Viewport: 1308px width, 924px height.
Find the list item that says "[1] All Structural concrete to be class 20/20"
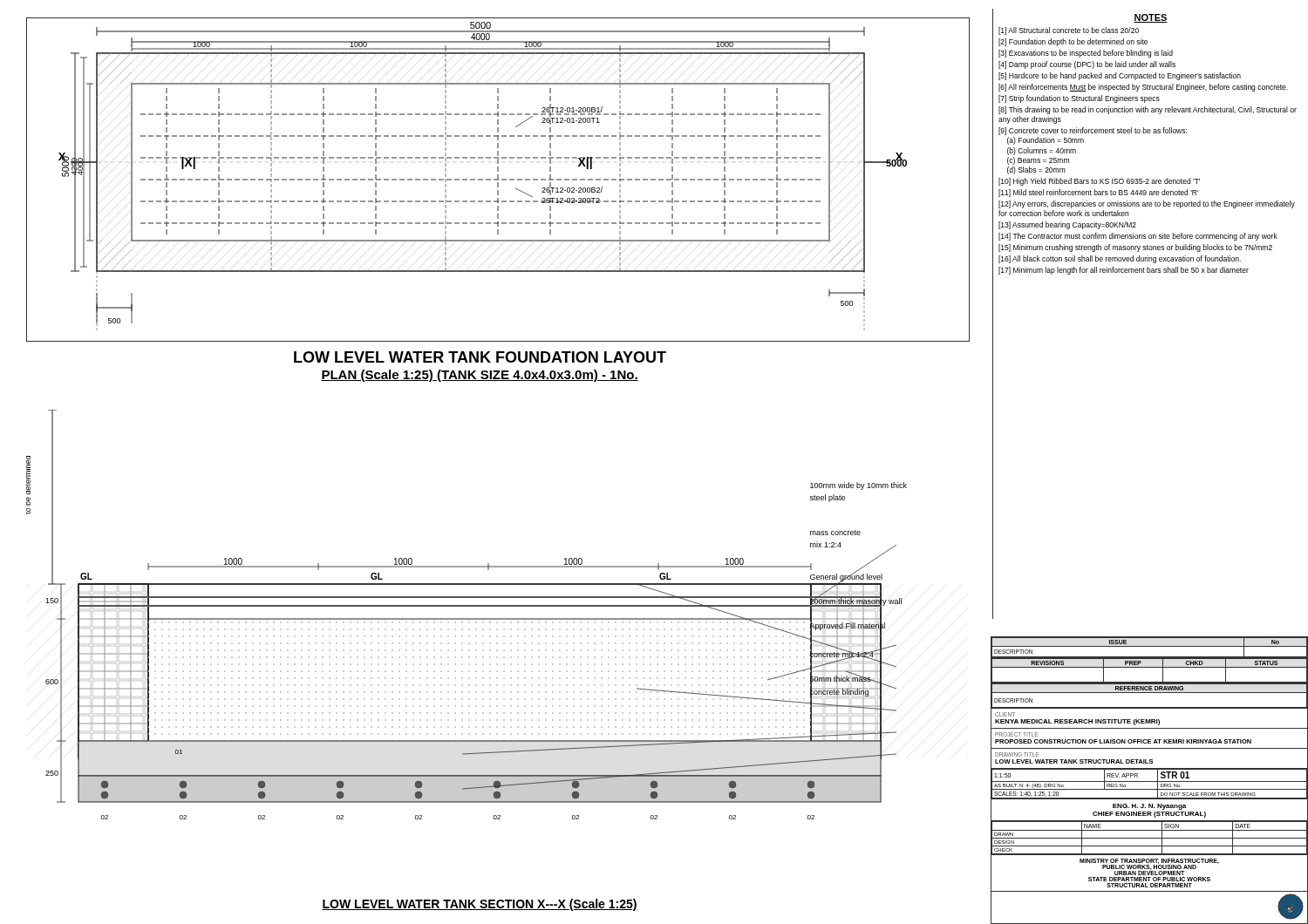coord(1069,30)
